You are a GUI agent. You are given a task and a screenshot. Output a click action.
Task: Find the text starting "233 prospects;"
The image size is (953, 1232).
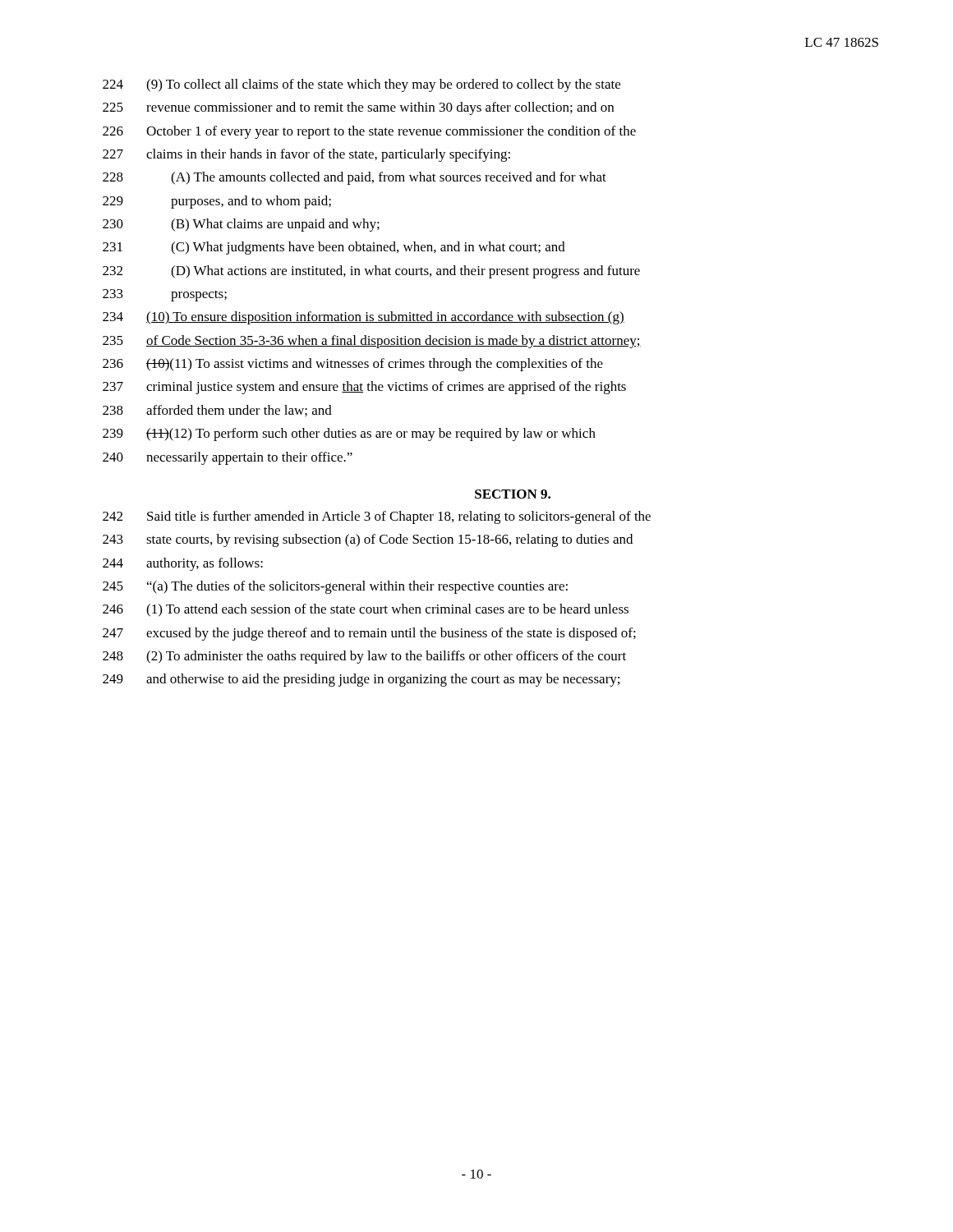click(196, 295)
